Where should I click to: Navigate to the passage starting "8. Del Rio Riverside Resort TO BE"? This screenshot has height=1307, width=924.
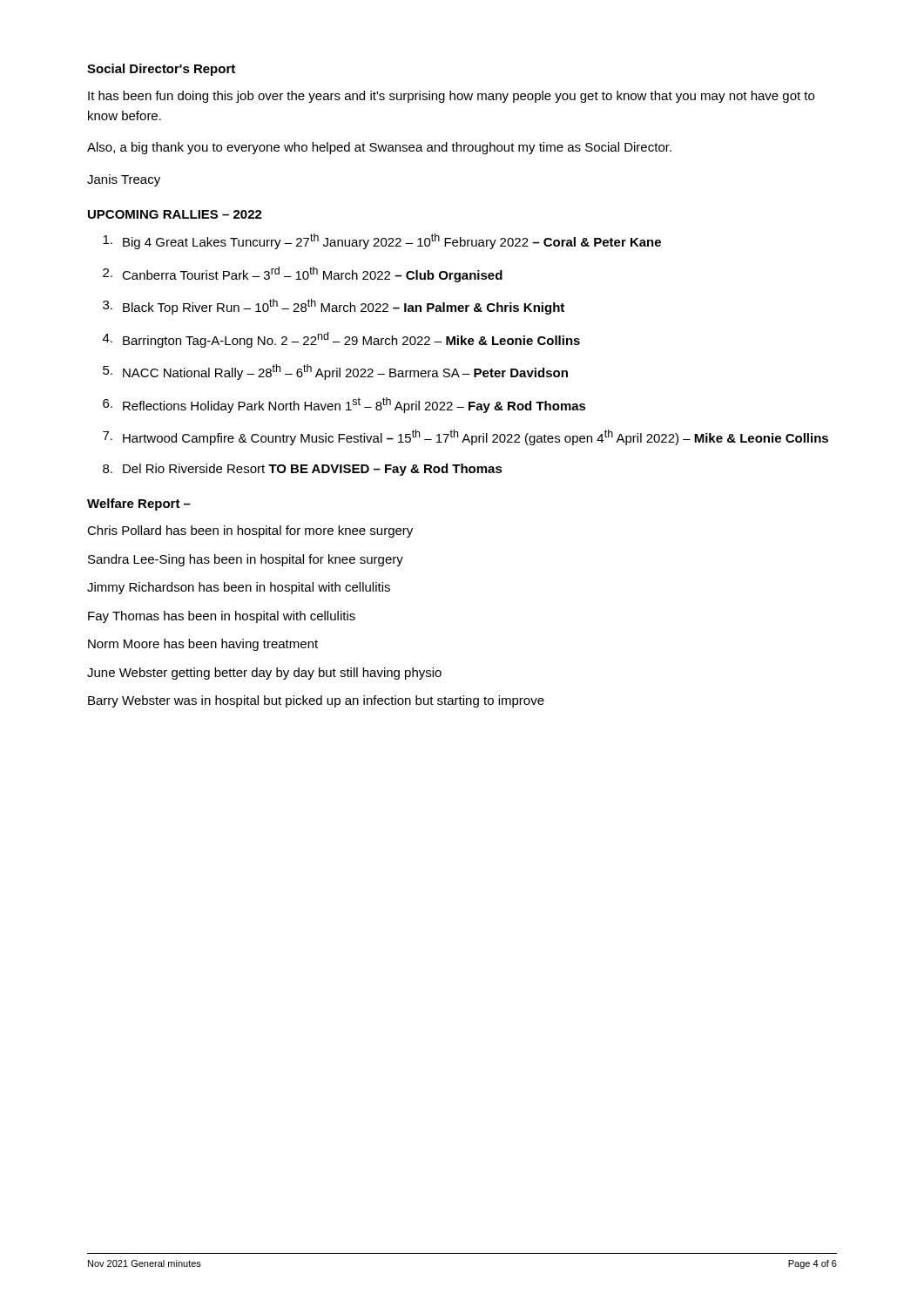462,469
